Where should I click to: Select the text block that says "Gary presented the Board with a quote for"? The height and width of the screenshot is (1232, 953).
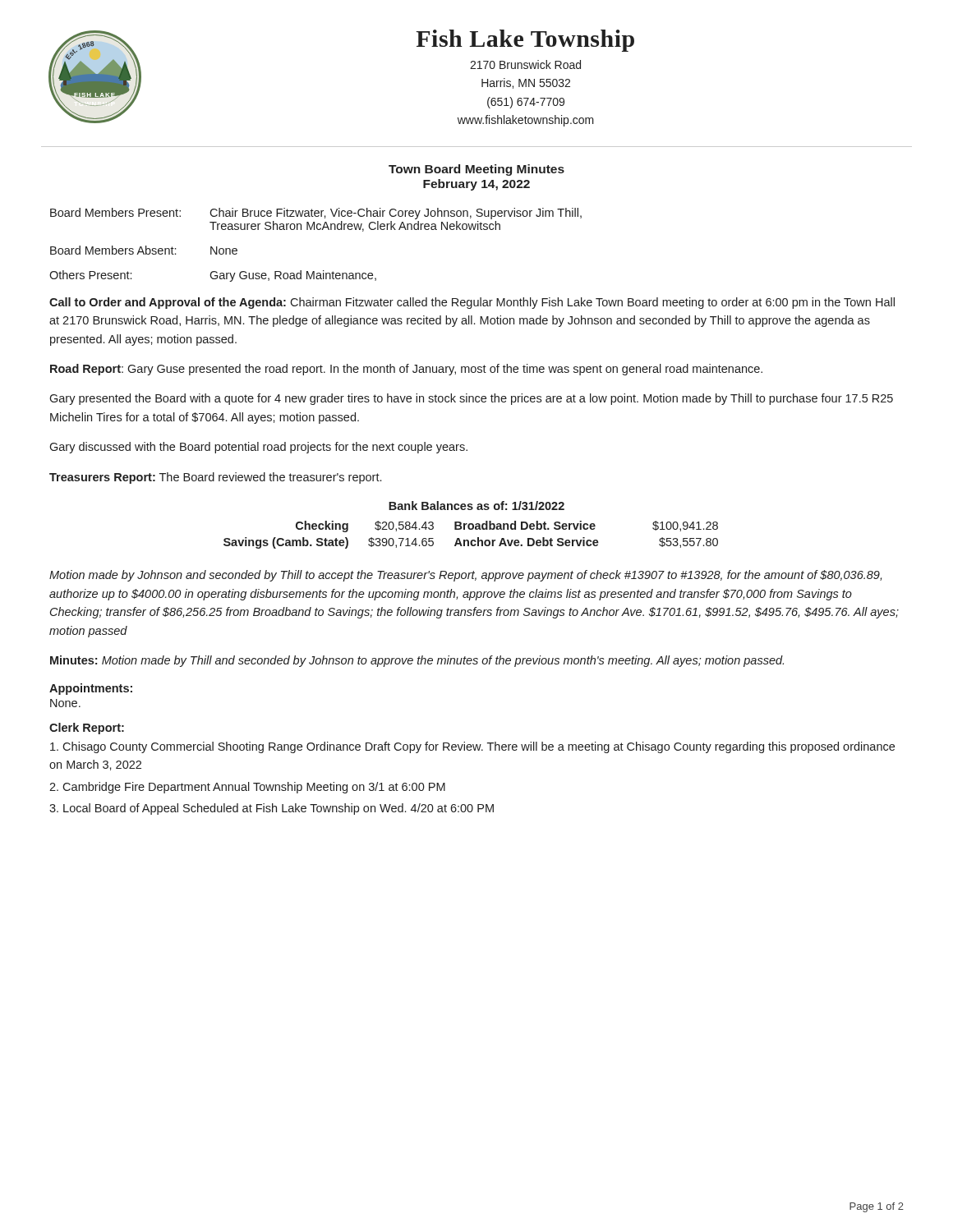(471, 408)
